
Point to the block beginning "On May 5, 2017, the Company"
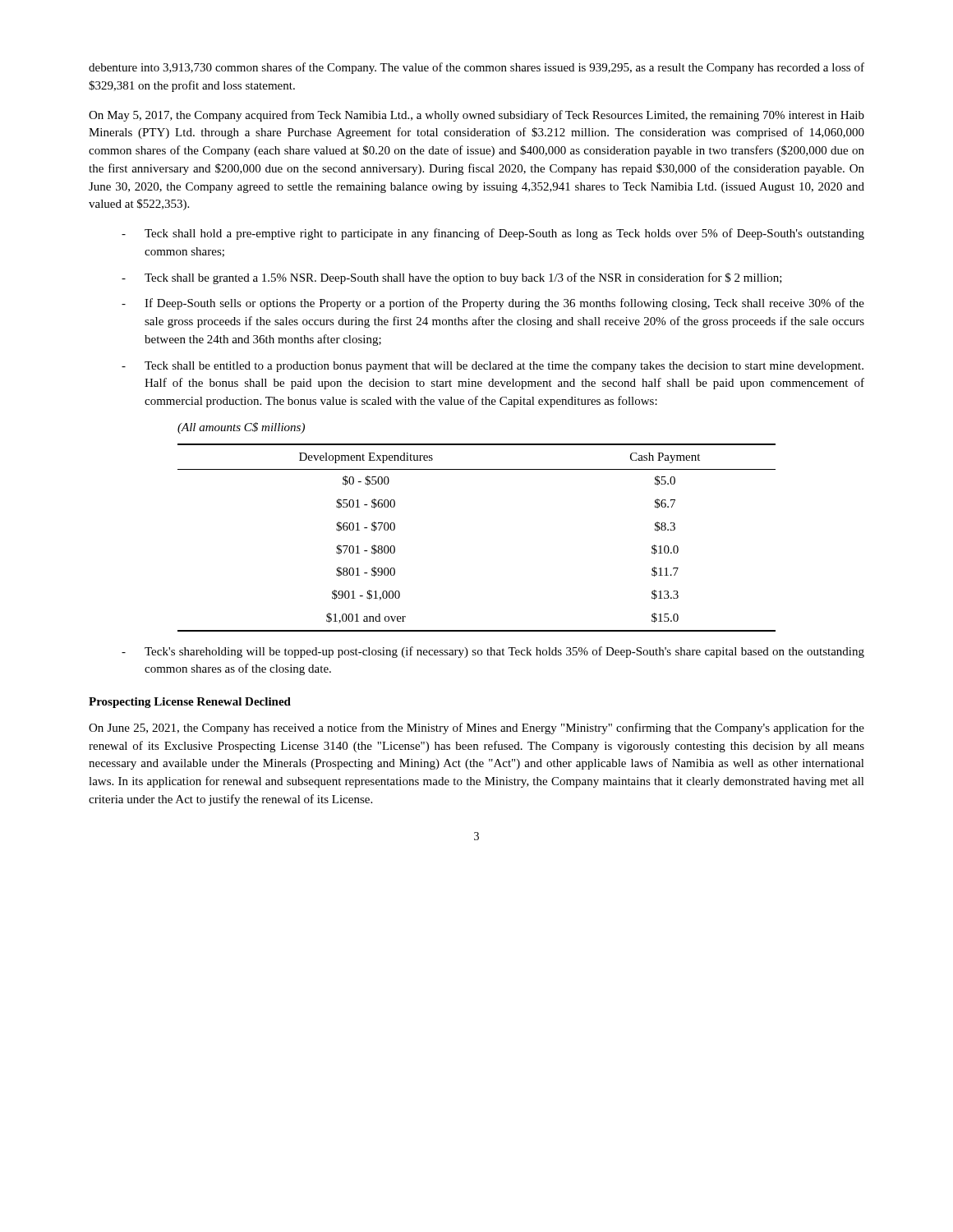[x=476, y=159]
